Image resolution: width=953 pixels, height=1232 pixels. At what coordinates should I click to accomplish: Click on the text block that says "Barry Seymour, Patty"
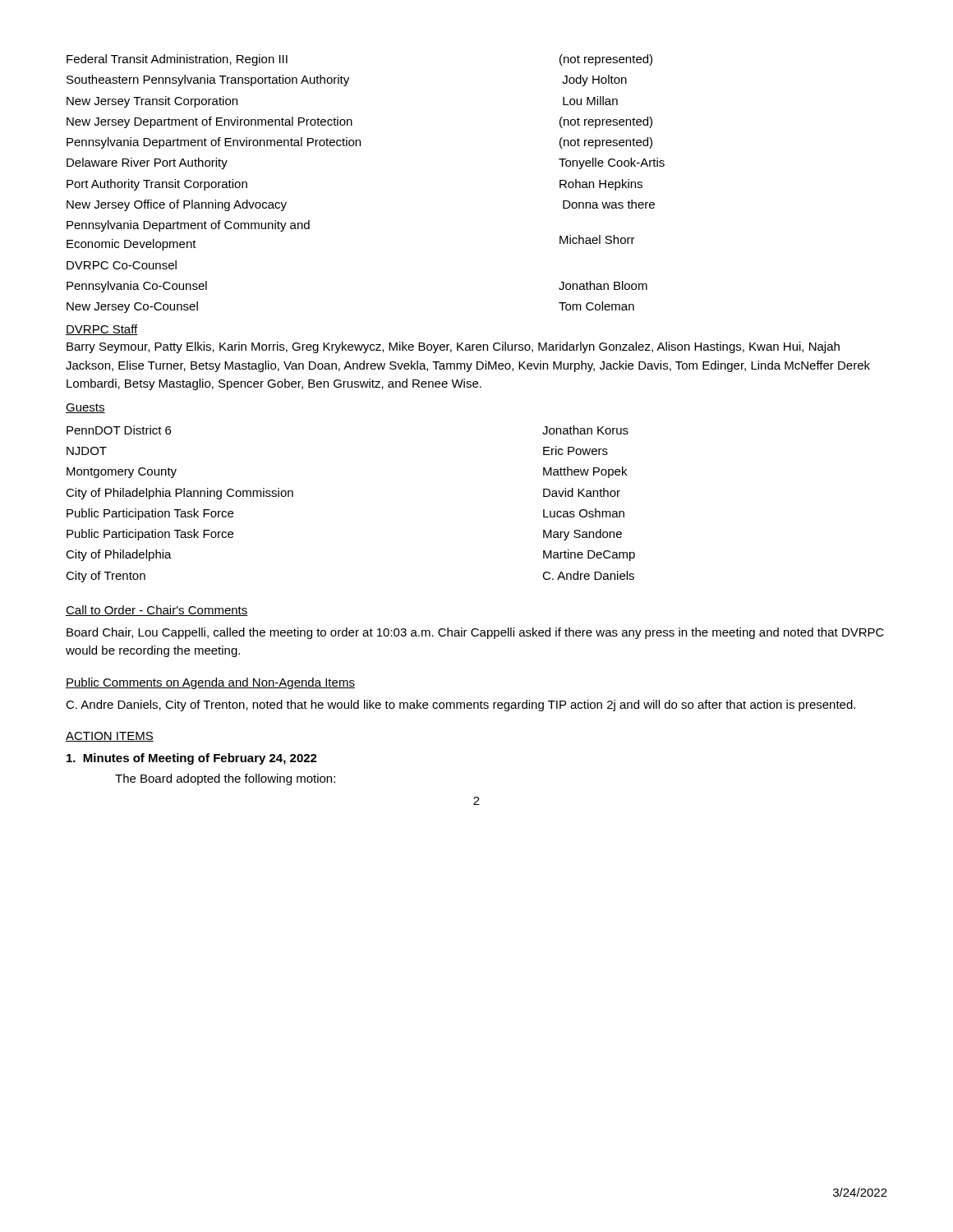468,365
